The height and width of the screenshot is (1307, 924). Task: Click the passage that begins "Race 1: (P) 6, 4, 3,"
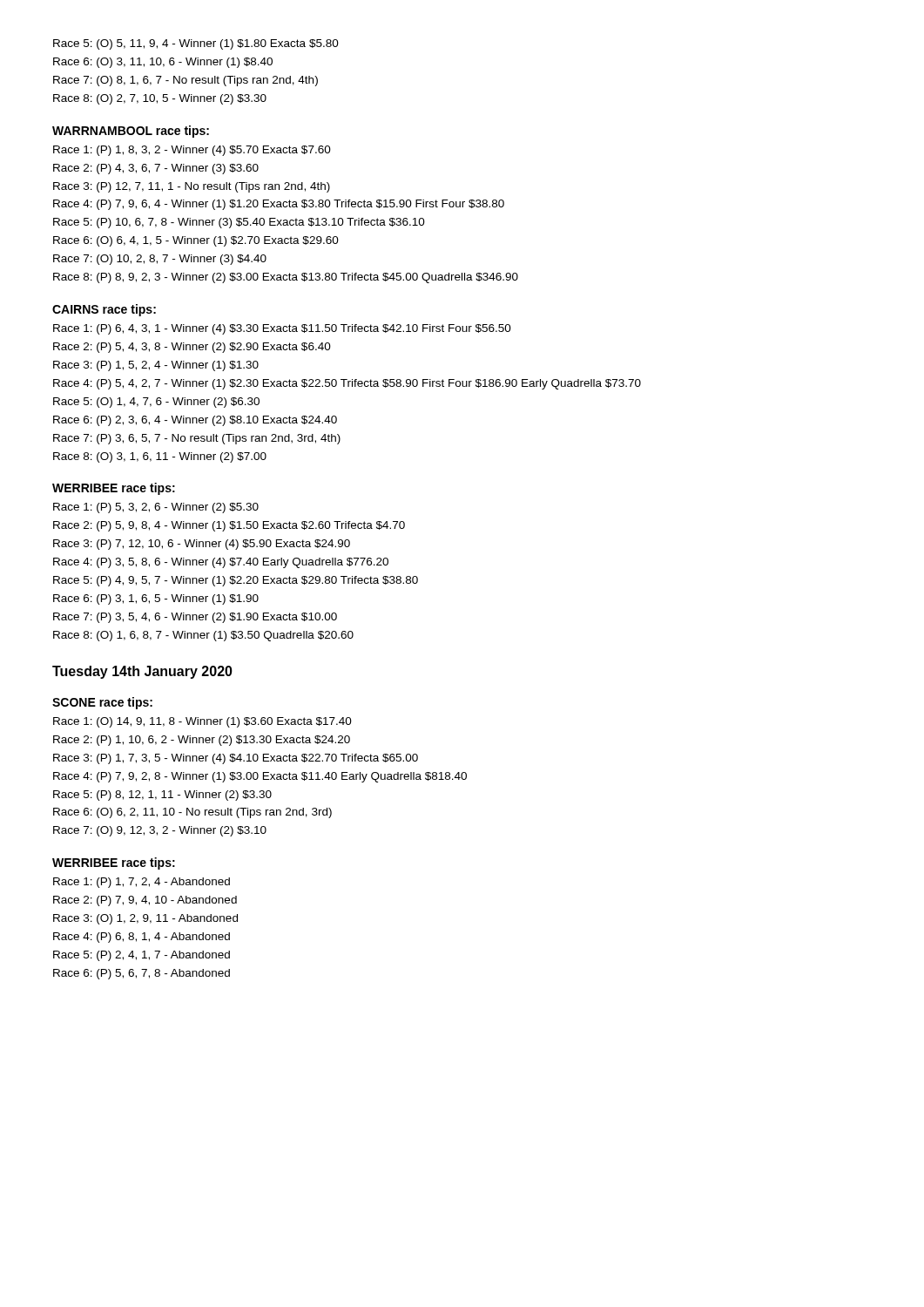(x=282, y=328)
